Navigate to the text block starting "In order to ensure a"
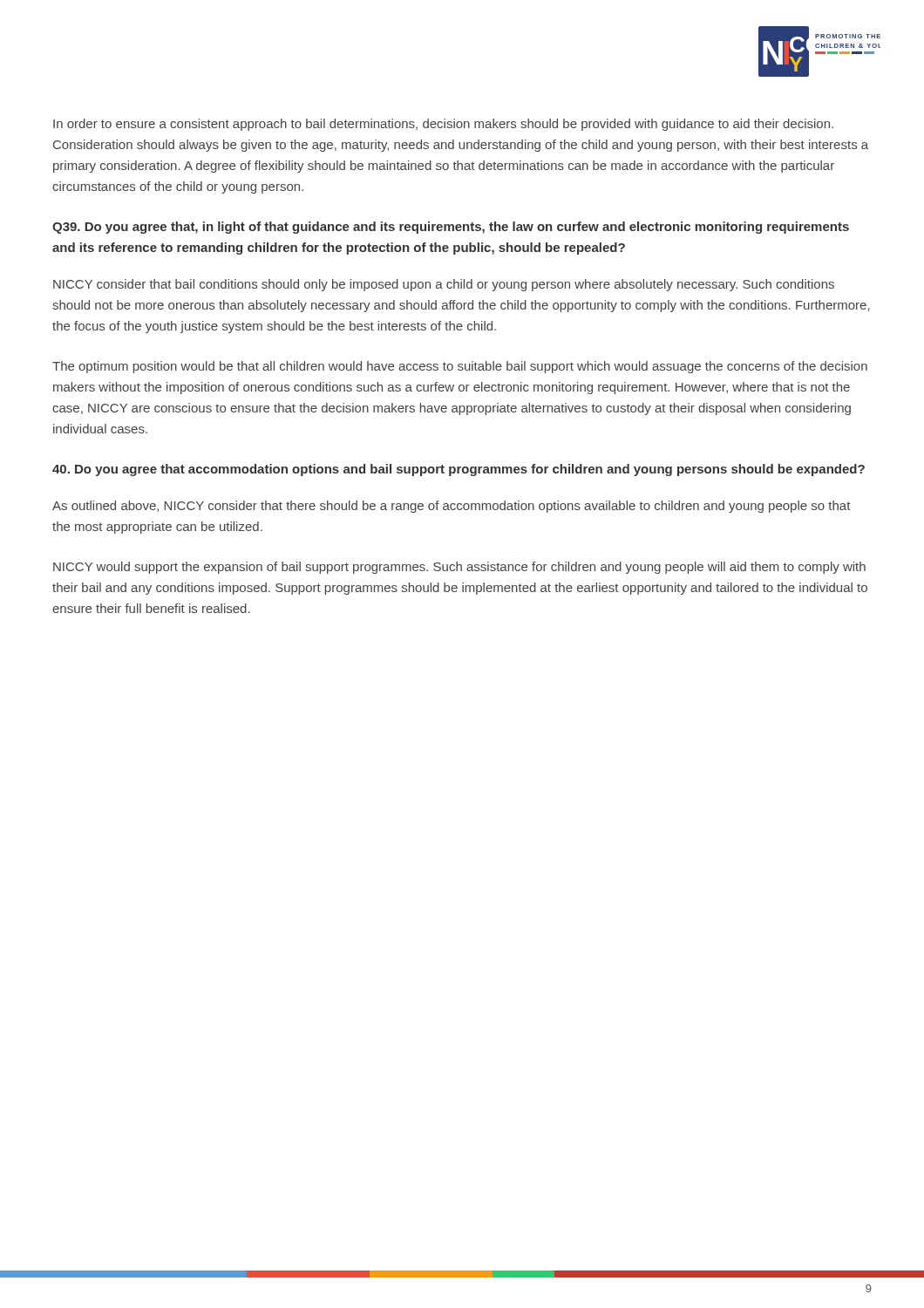Viewport: 924px width, 1308px height. point(460,155)
